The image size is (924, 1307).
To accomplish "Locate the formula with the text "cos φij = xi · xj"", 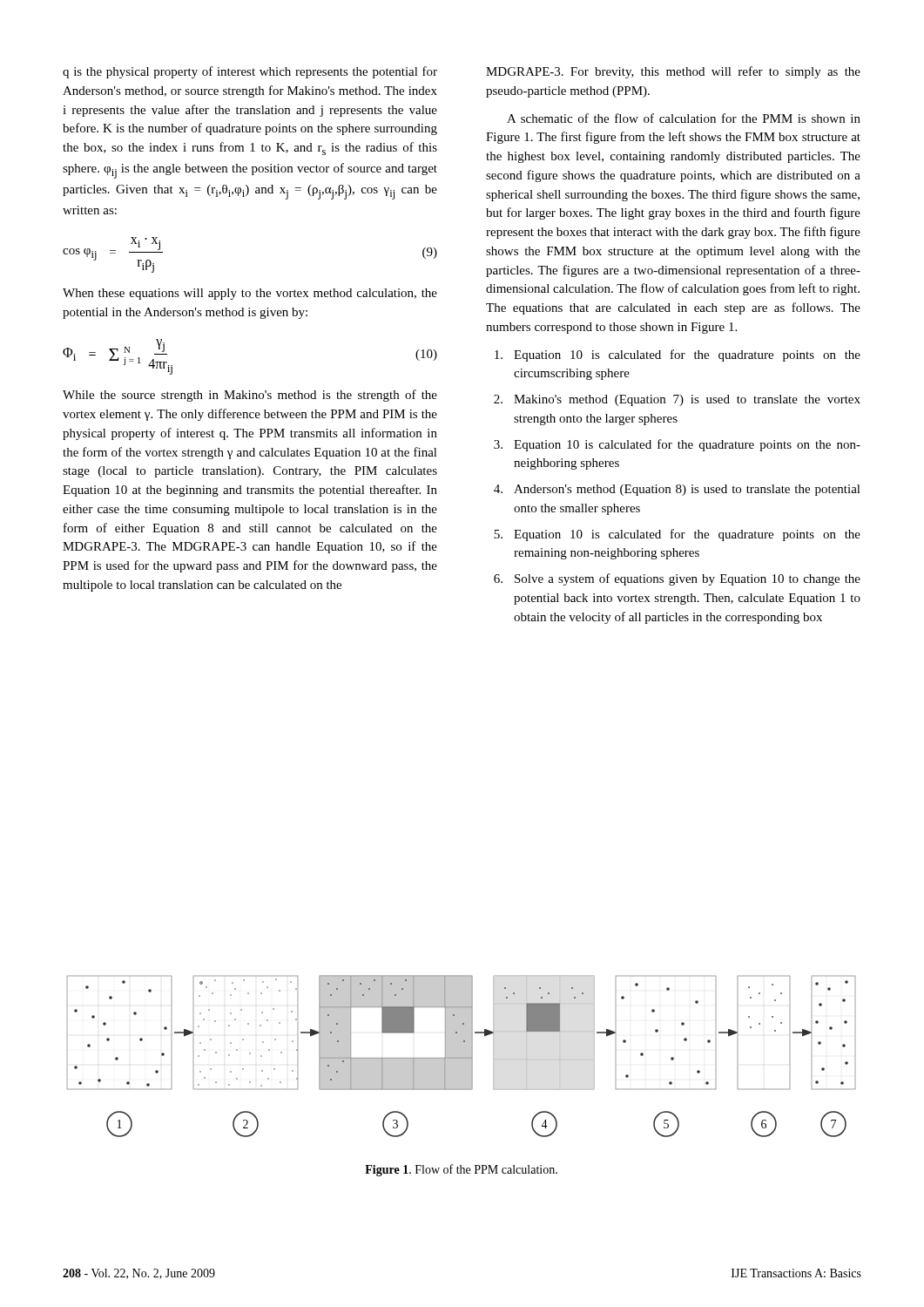I will point(146,252).
